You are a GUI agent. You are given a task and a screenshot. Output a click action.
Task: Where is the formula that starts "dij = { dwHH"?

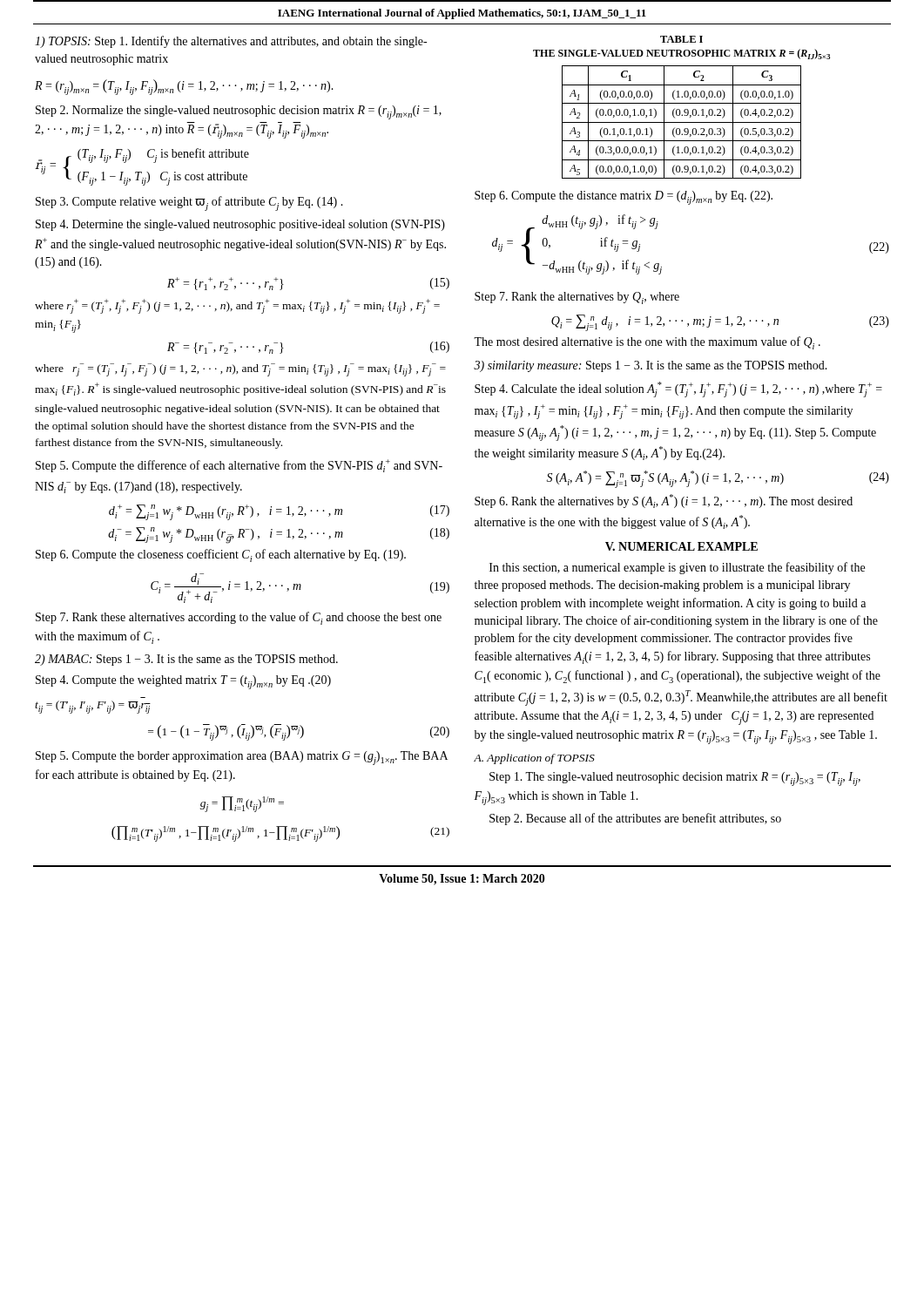682,247
